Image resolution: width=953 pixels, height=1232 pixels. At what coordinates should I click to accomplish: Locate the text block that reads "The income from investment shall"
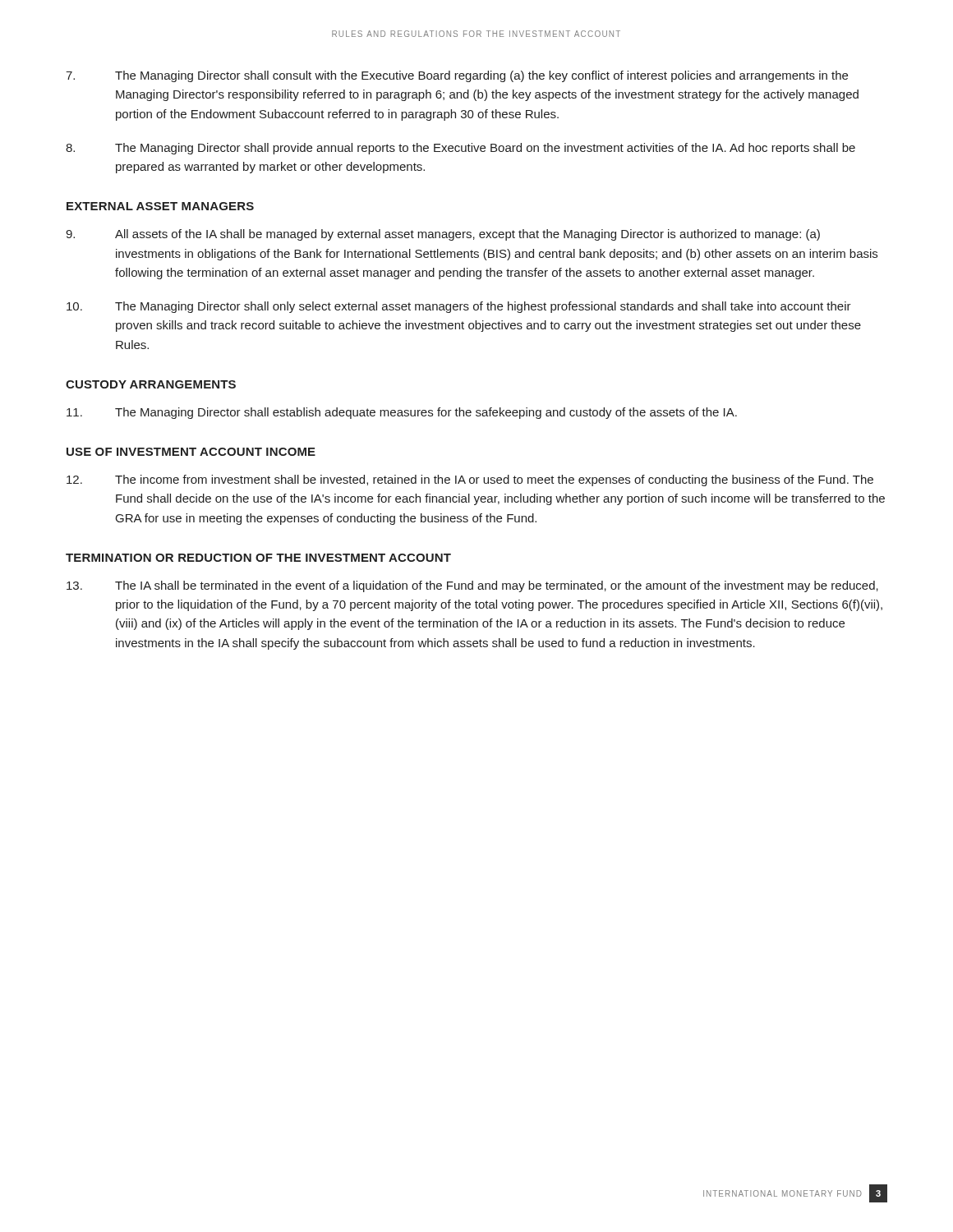pyautogui.click(x=476, y=498)
